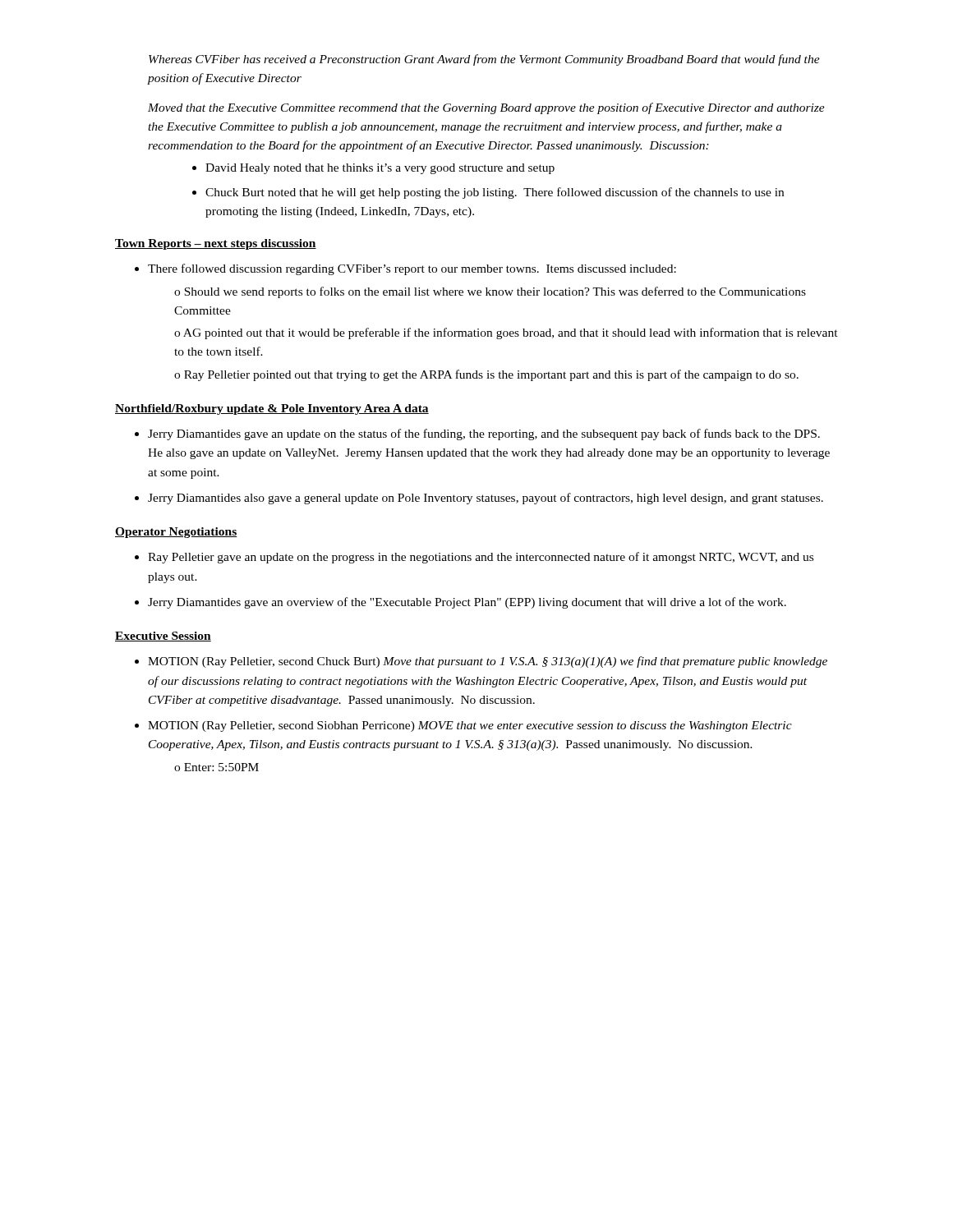Click on the list item that says "Ray Pelletier gave an update on"

click(x=481, y=566)
